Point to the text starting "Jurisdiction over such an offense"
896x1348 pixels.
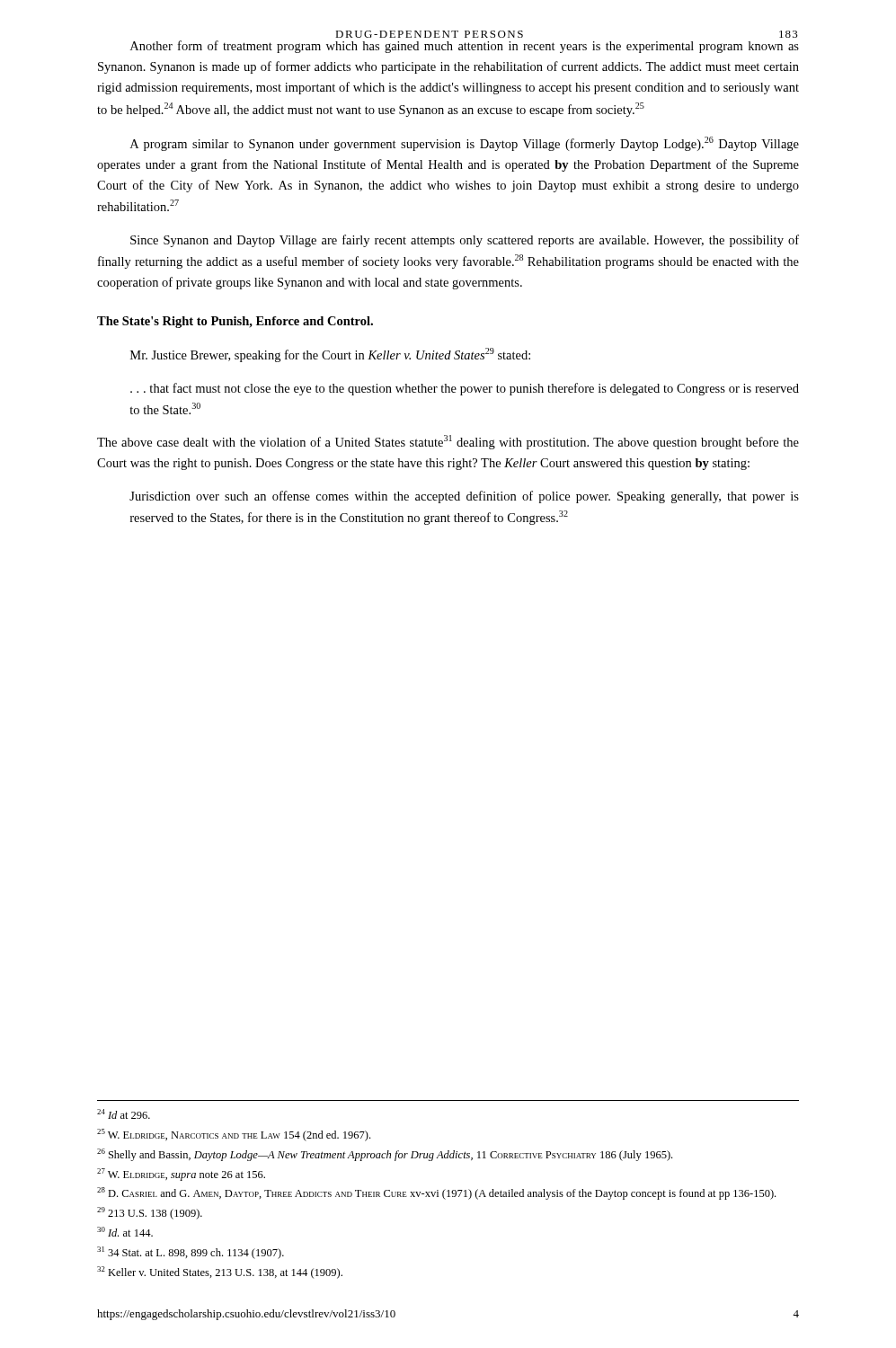click(x=464, y=507)
